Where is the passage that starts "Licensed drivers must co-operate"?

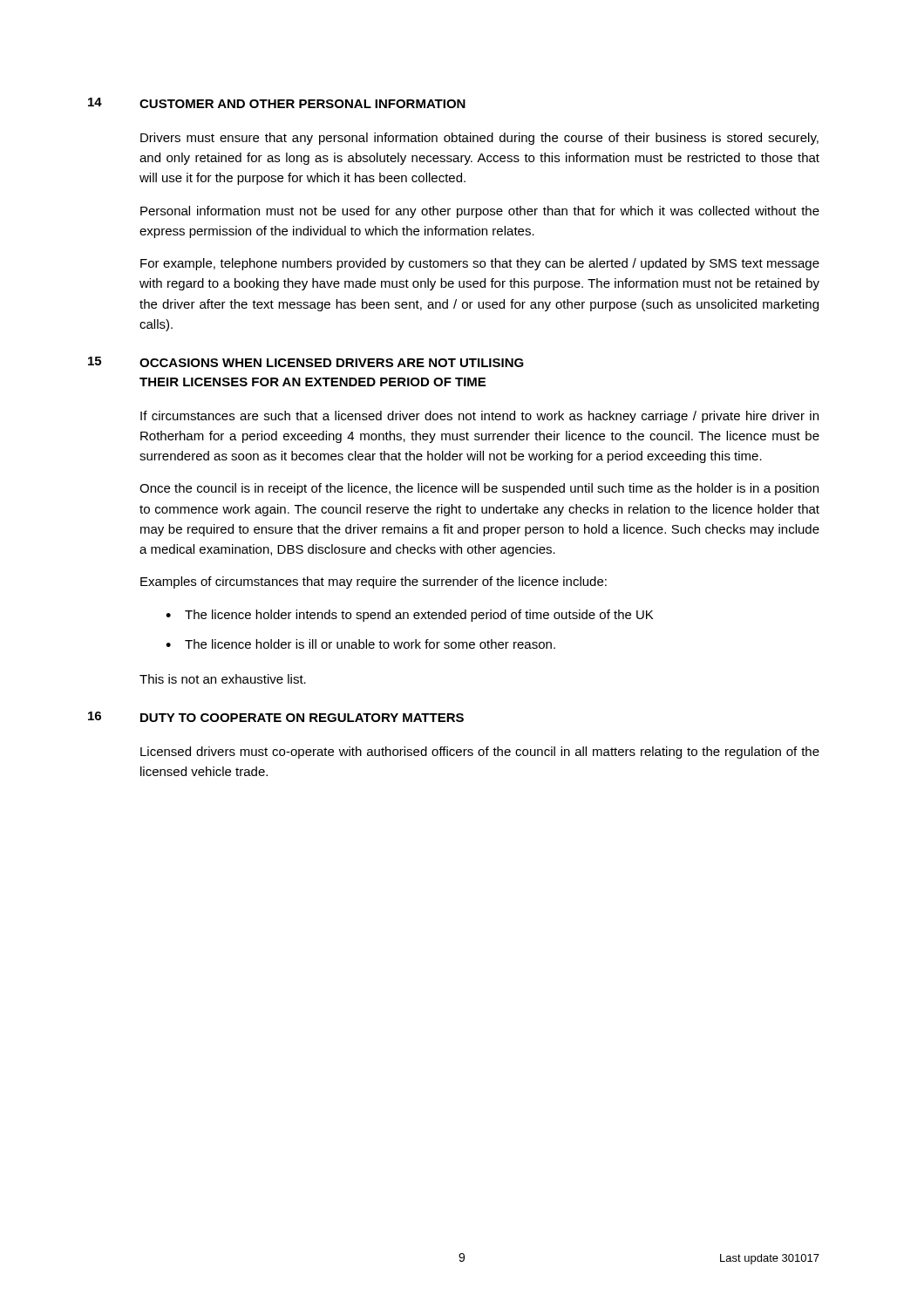pyautogui.click(x=479, y=761)
